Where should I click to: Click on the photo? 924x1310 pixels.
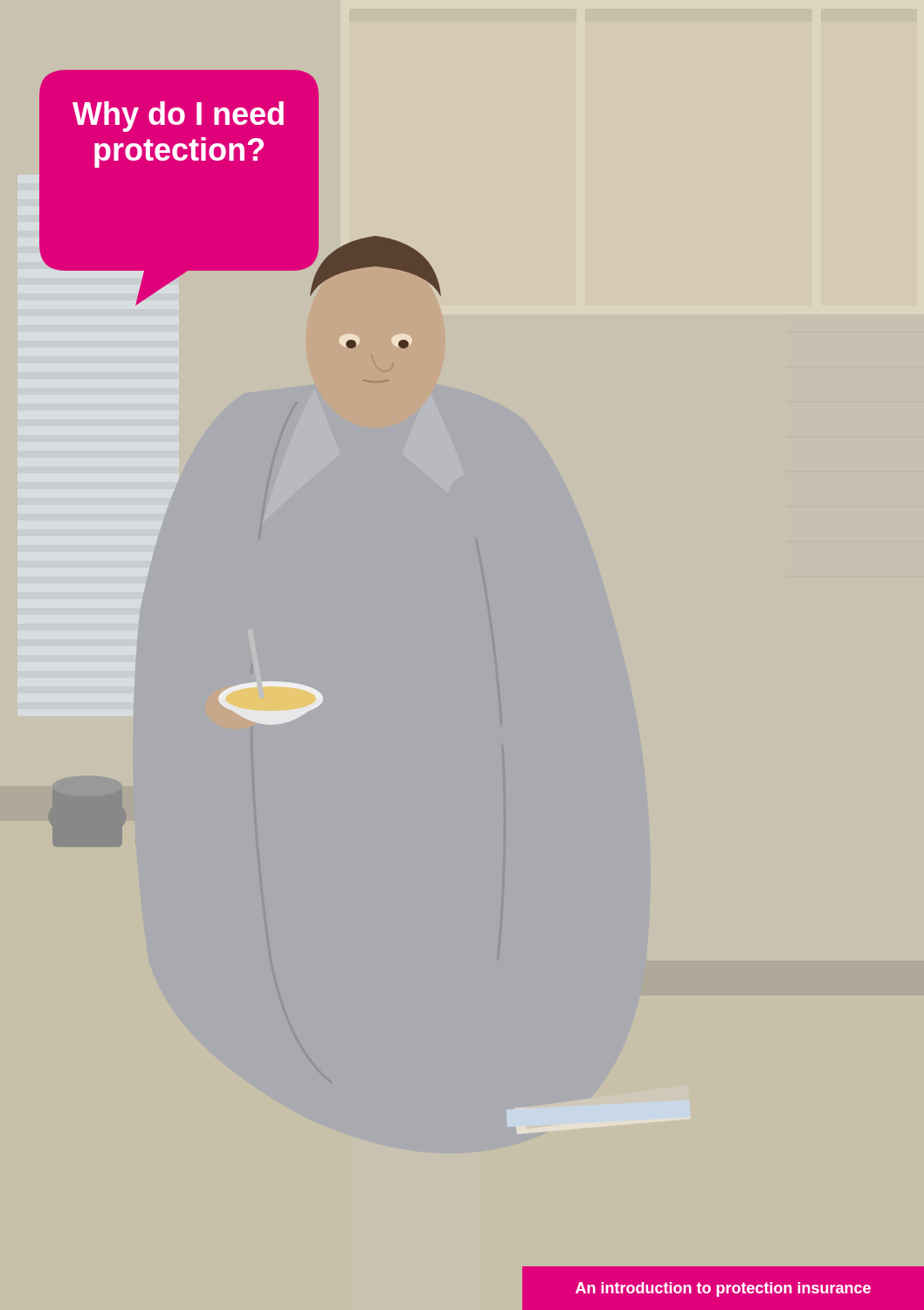tap(462, 655)
